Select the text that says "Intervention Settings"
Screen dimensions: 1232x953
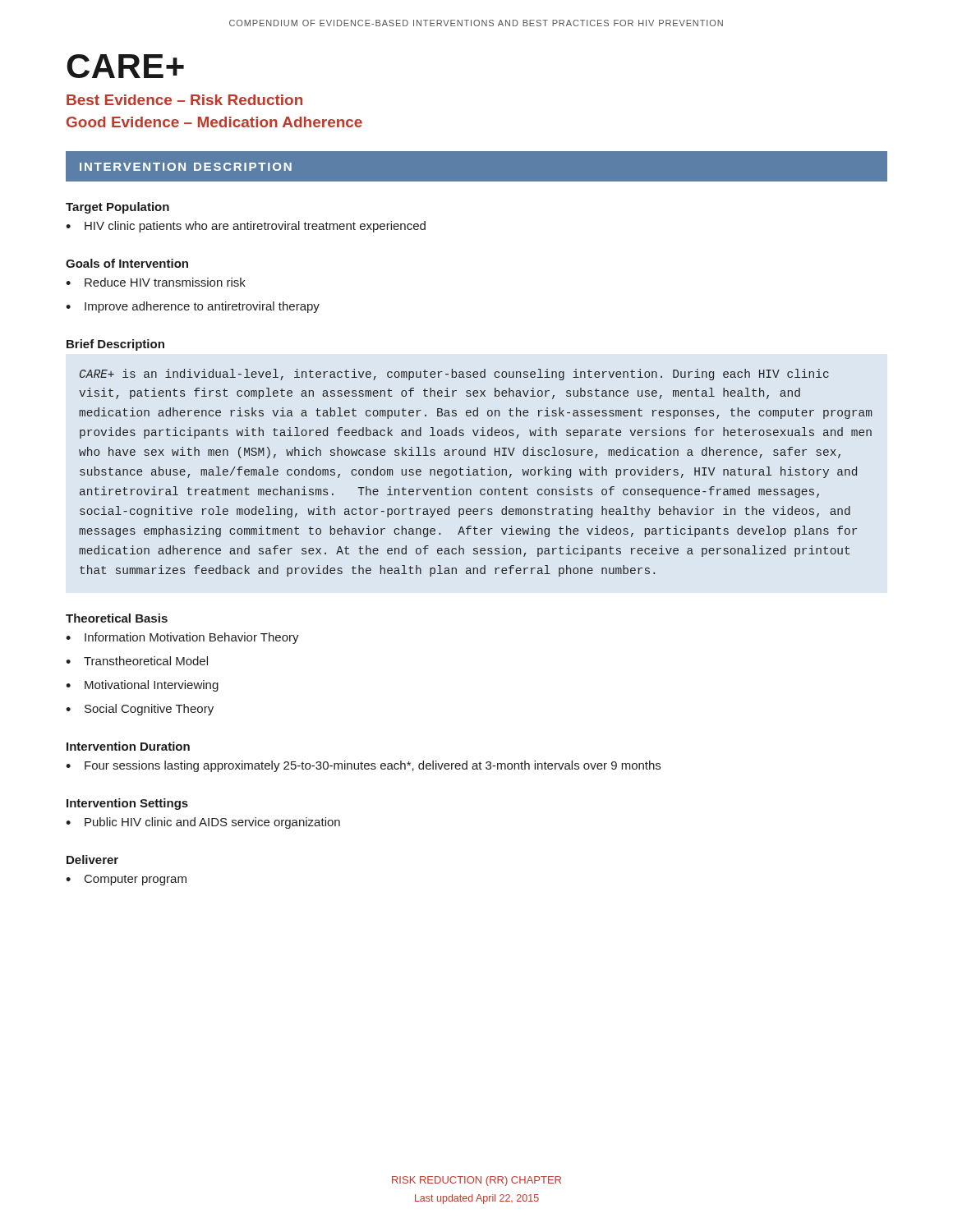127,803
